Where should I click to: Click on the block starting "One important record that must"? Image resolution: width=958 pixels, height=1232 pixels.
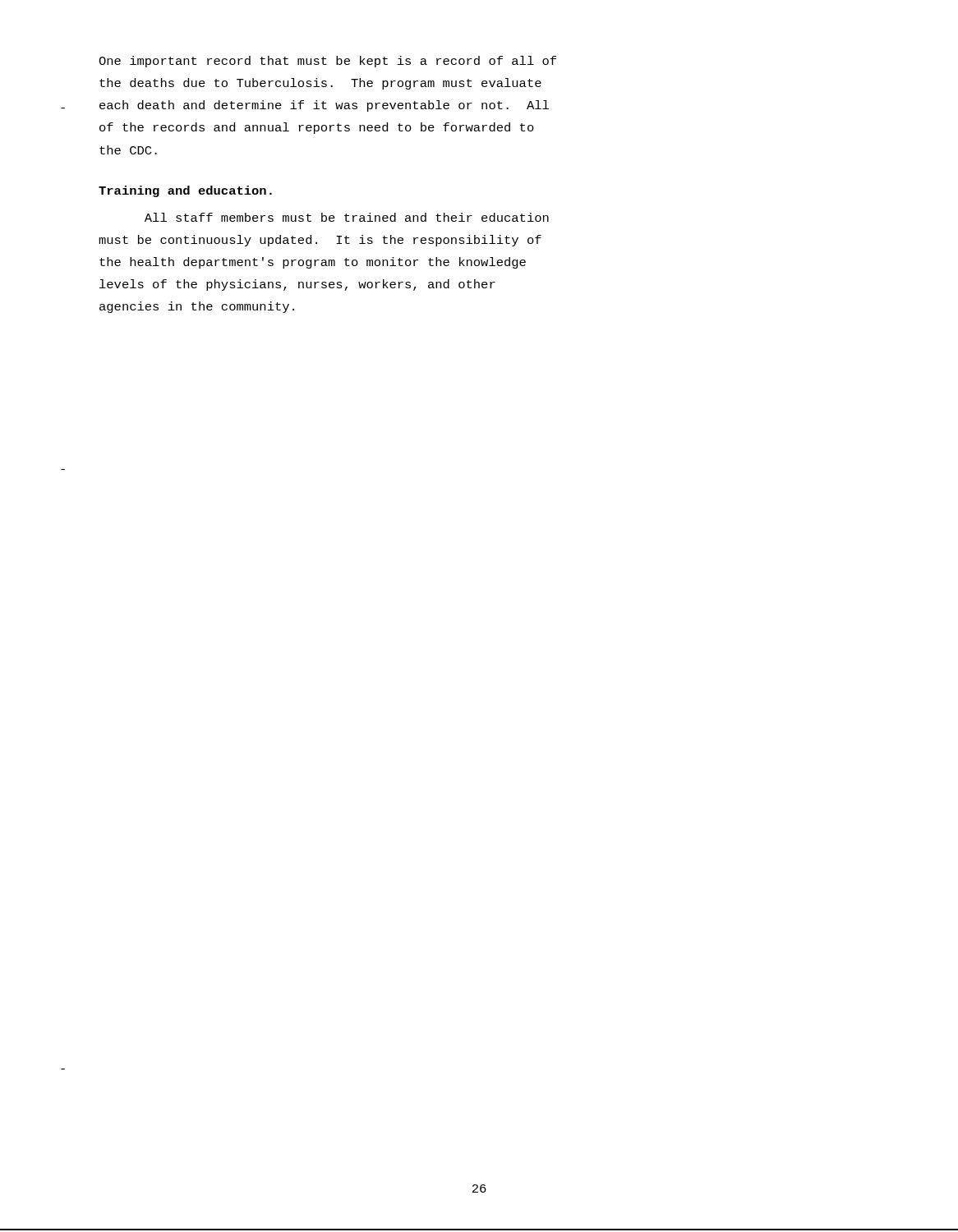[x=328, y=106]
